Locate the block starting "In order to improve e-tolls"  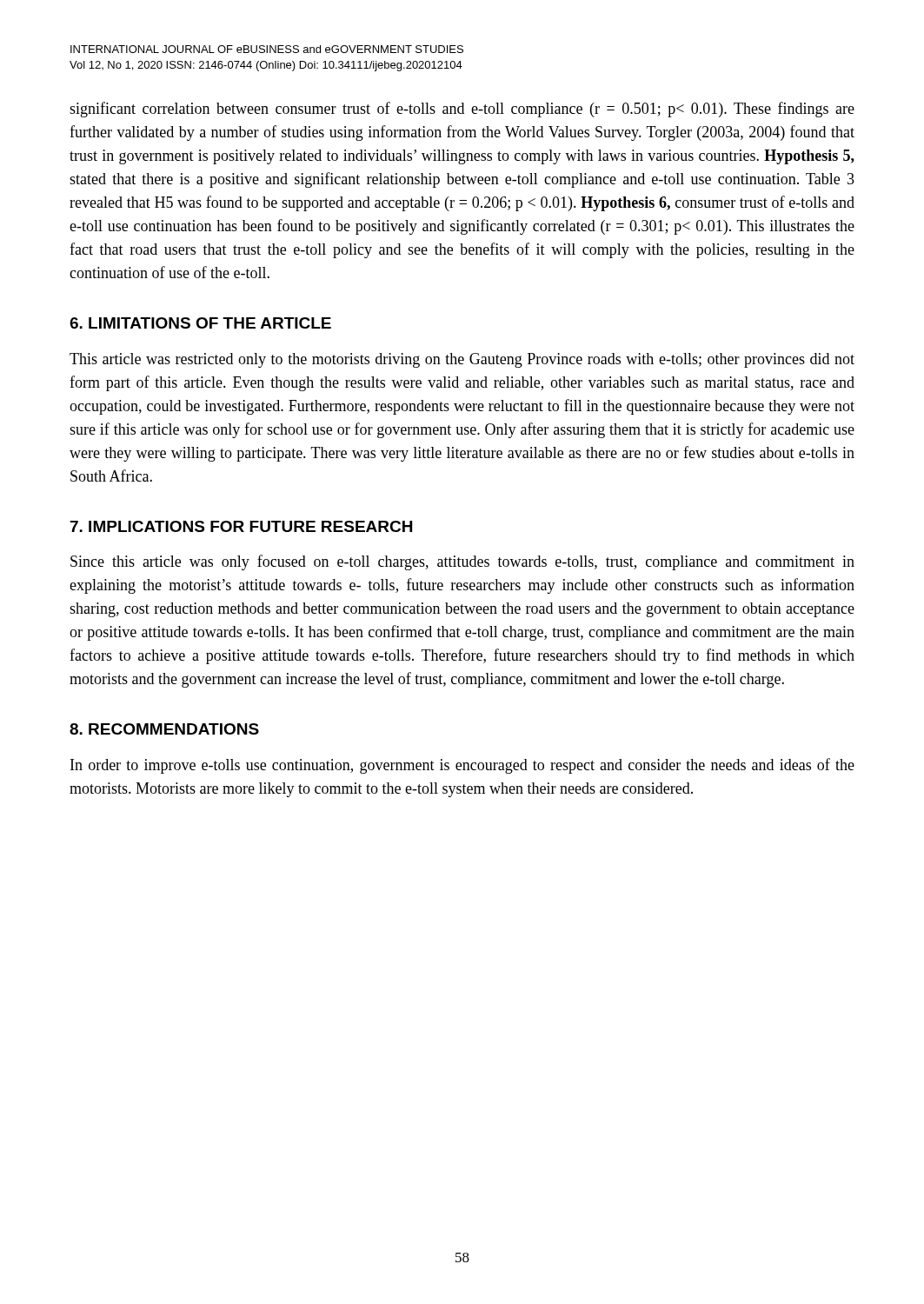pyautogui.click(x=462, y=777)
